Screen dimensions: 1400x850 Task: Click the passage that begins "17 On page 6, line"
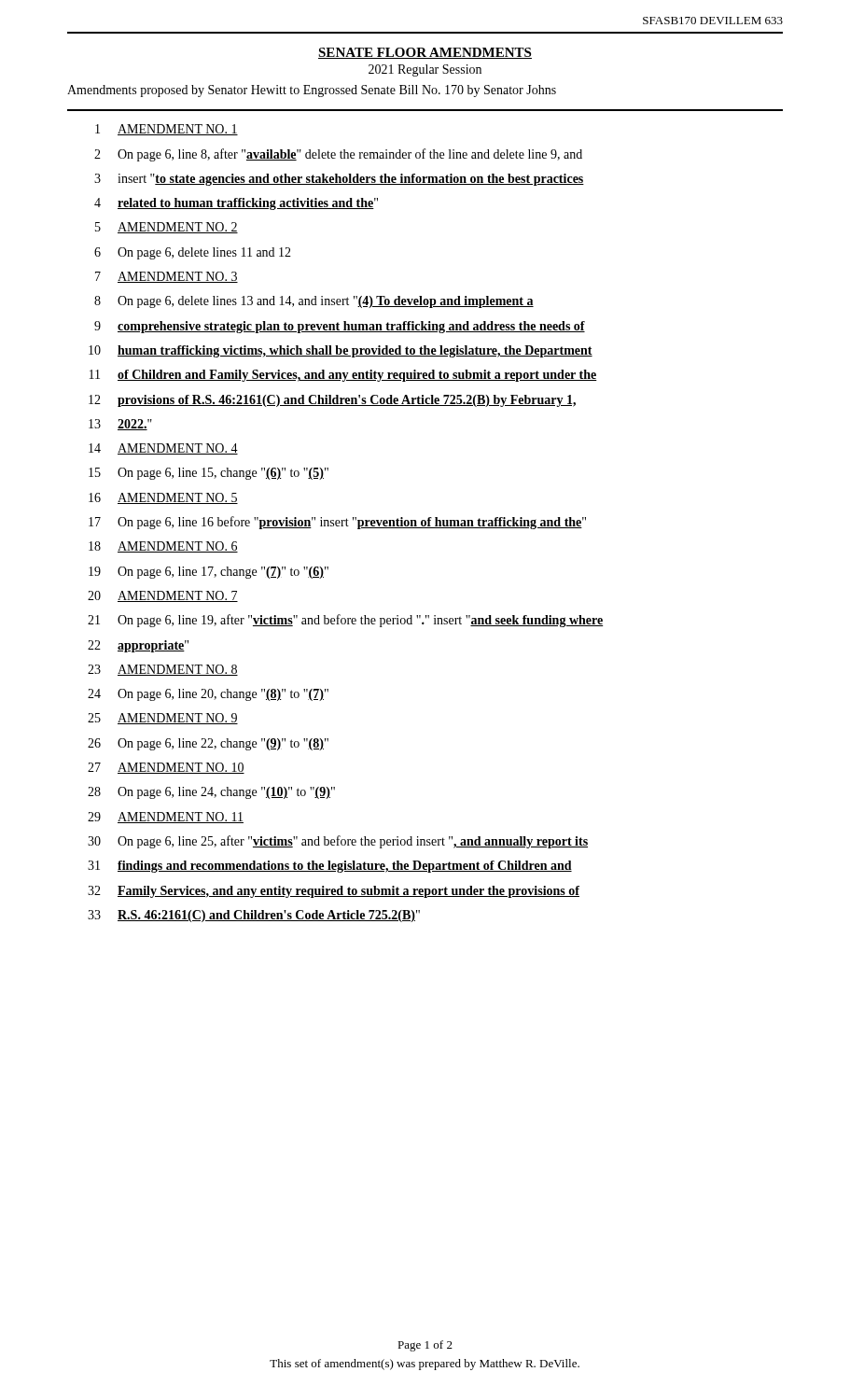tap(425, 523)
